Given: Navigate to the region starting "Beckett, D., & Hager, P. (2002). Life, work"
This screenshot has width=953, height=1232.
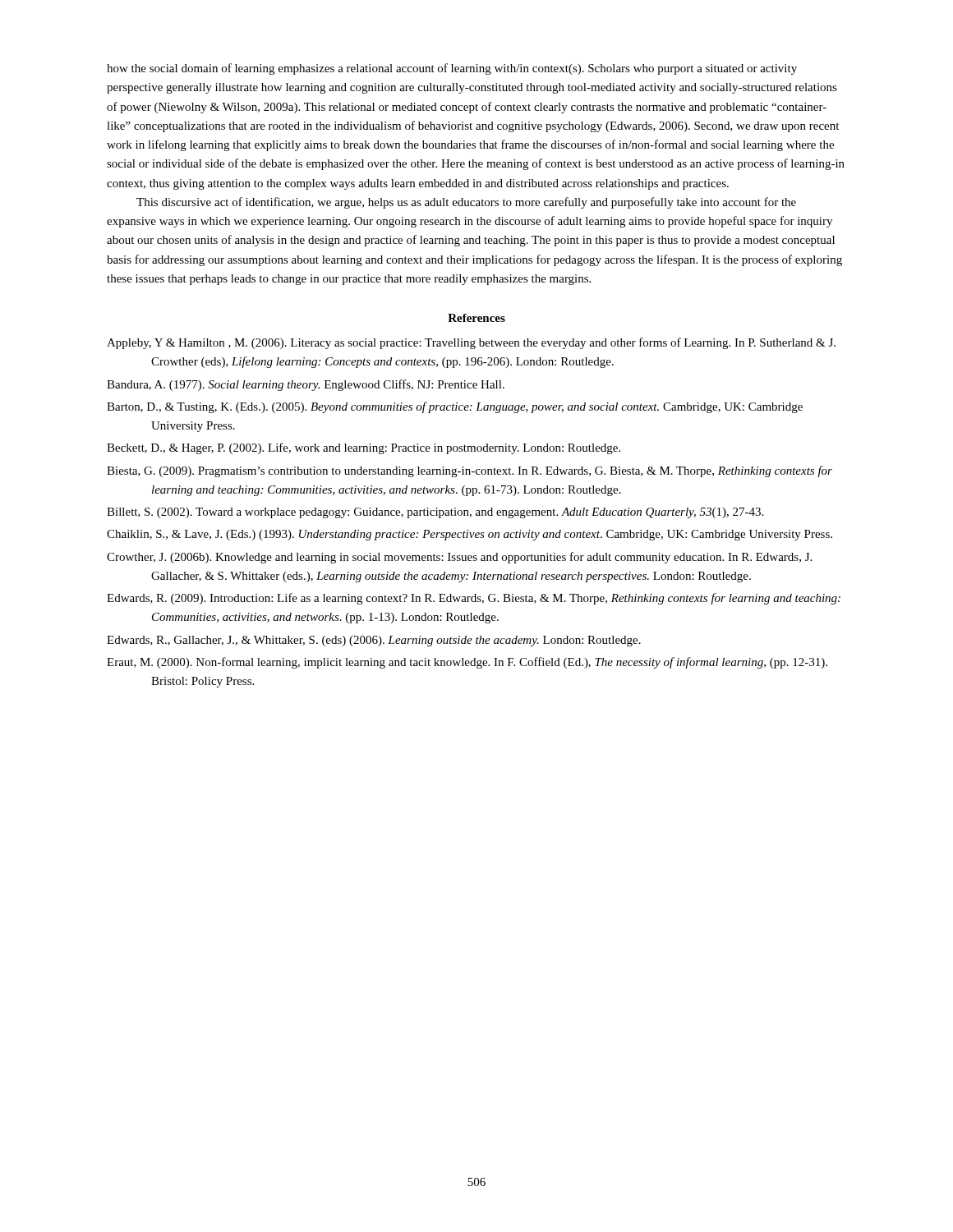Looking at the screenshot, I should (364, 448).
